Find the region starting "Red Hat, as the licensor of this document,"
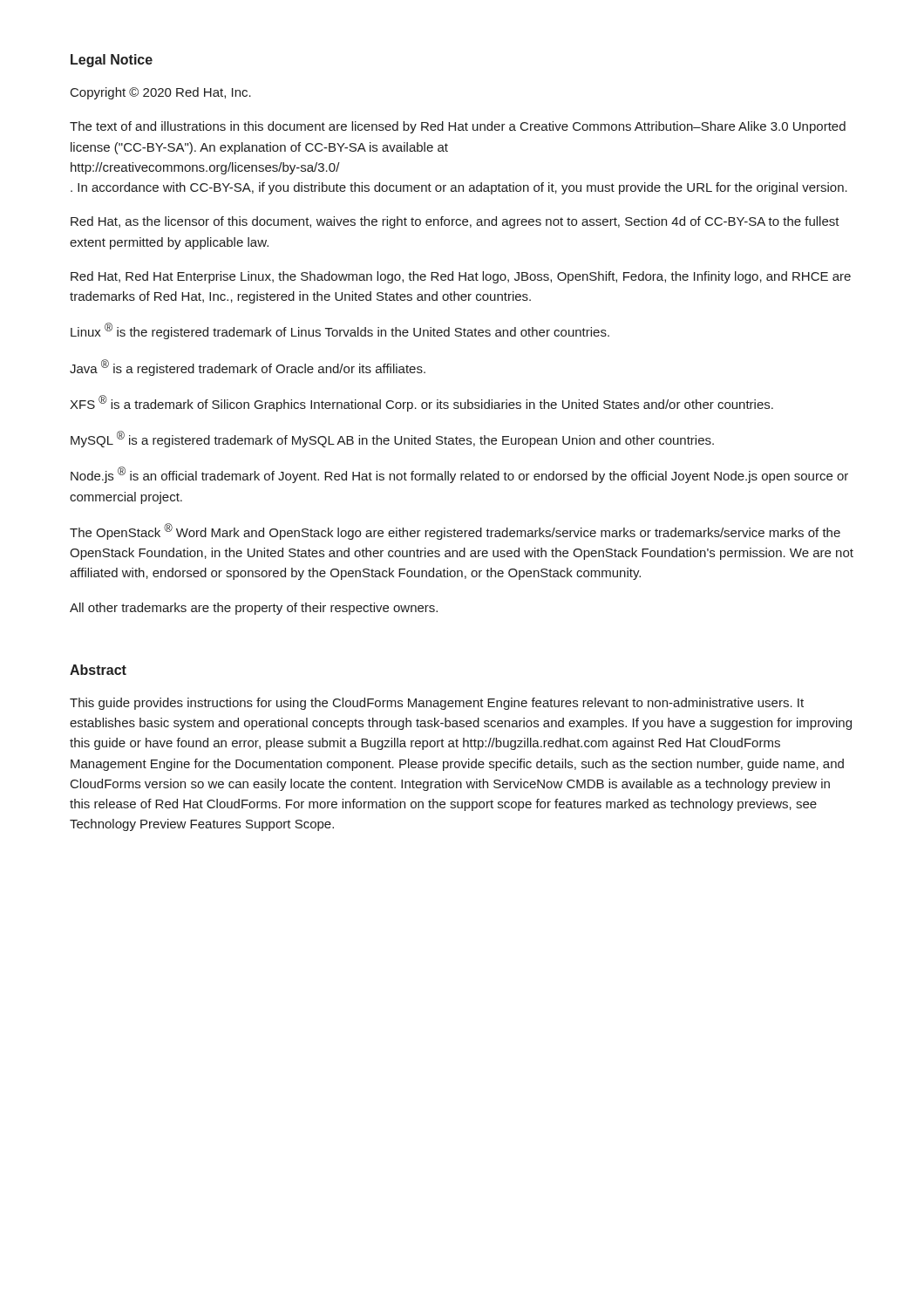 pyautogui.click(x=454, y=231)
